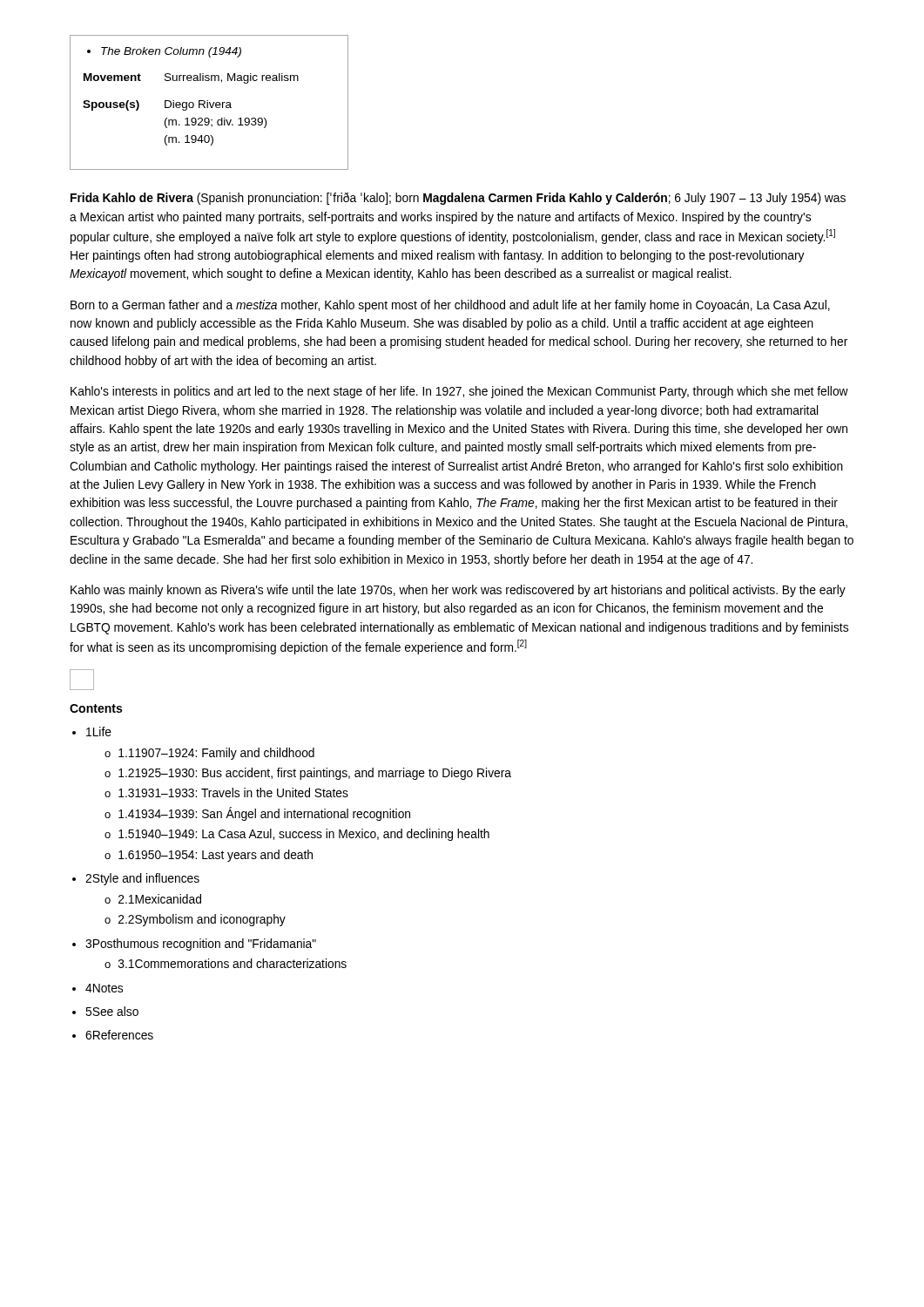Click on the text block starting "o1.31931–1933: Travels in the United States"
The width and height of the screenshot is (924, 1307).
coord(226,792)
